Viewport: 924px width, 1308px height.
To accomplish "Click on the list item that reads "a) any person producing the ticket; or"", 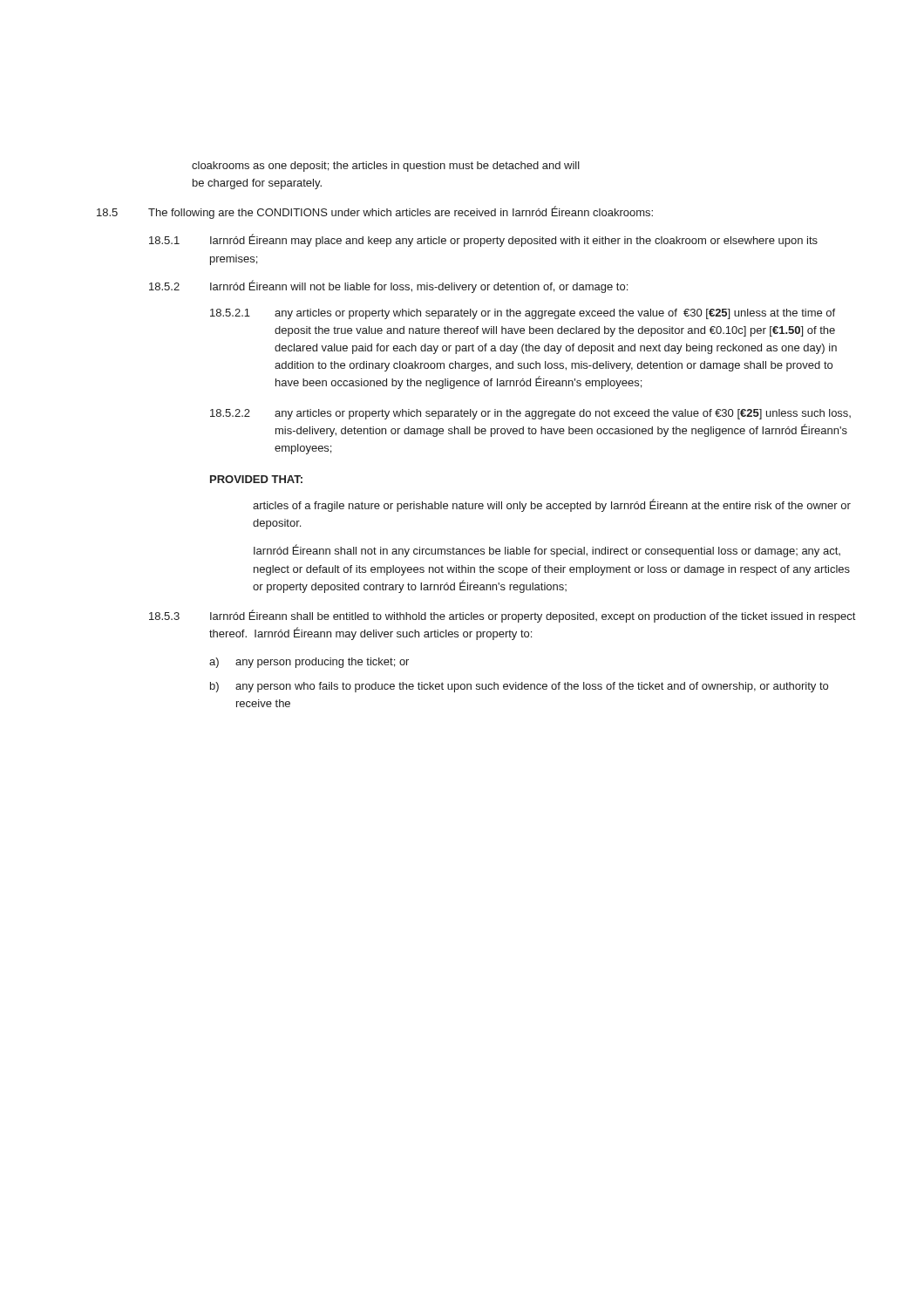I will 309,663.
